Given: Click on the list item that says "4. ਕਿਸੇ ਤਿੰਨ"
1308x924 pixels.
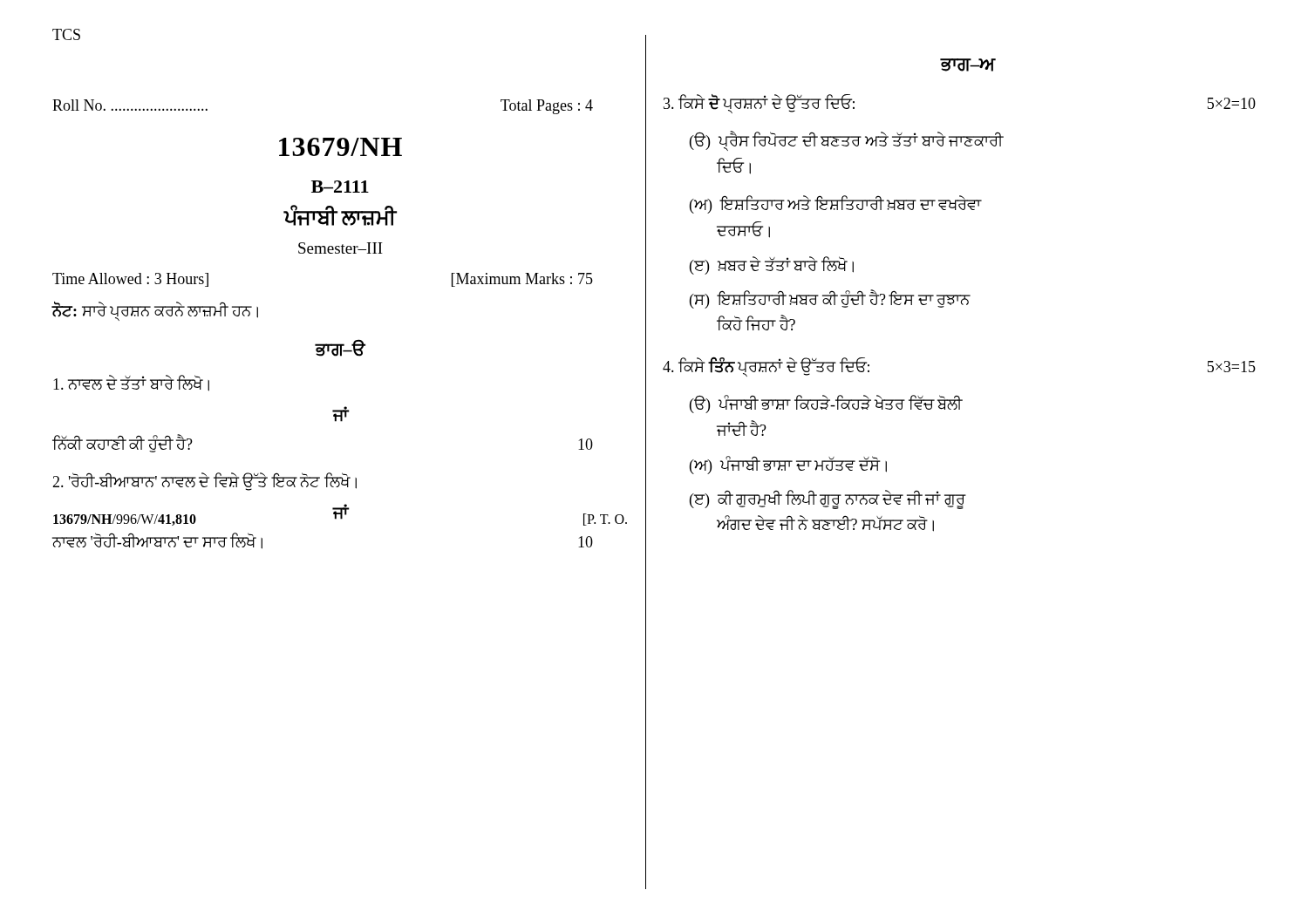Looking at the screenshot, I should (x=760, y=367).
